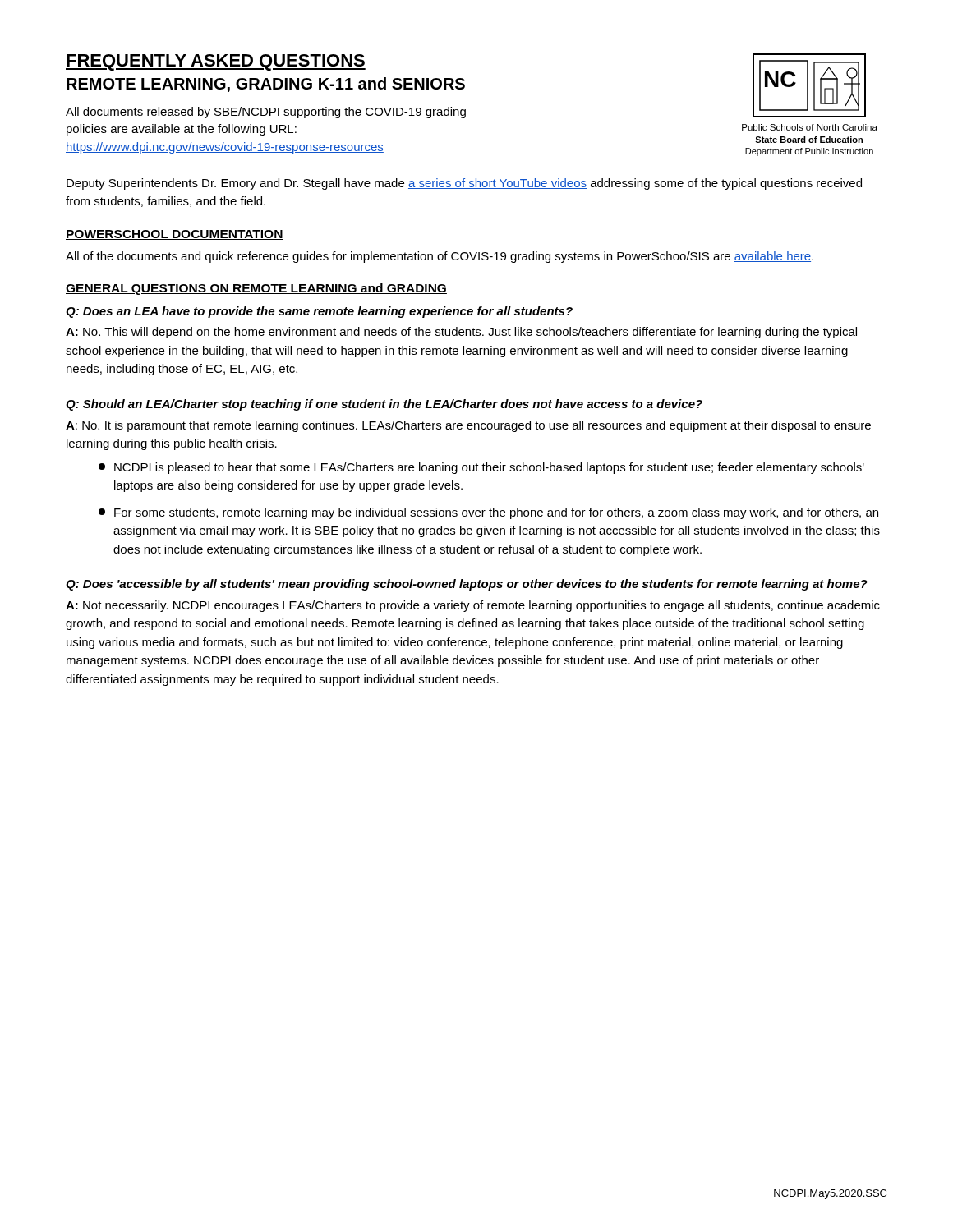Find the text block that reads "All of the documents and quick reference"

476,256
